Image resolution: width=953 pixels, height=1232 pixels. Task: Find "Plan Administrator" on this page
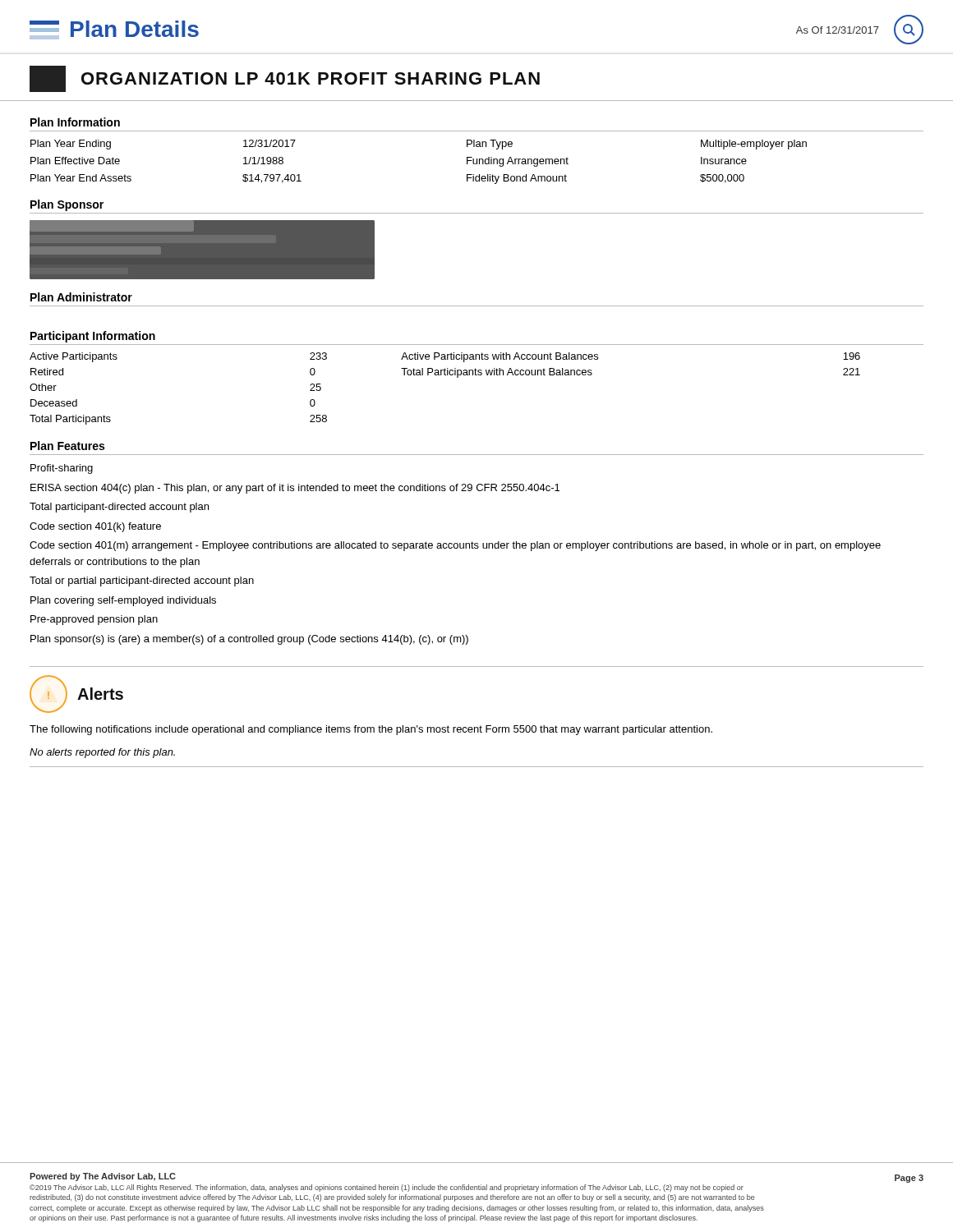(81, 297)
